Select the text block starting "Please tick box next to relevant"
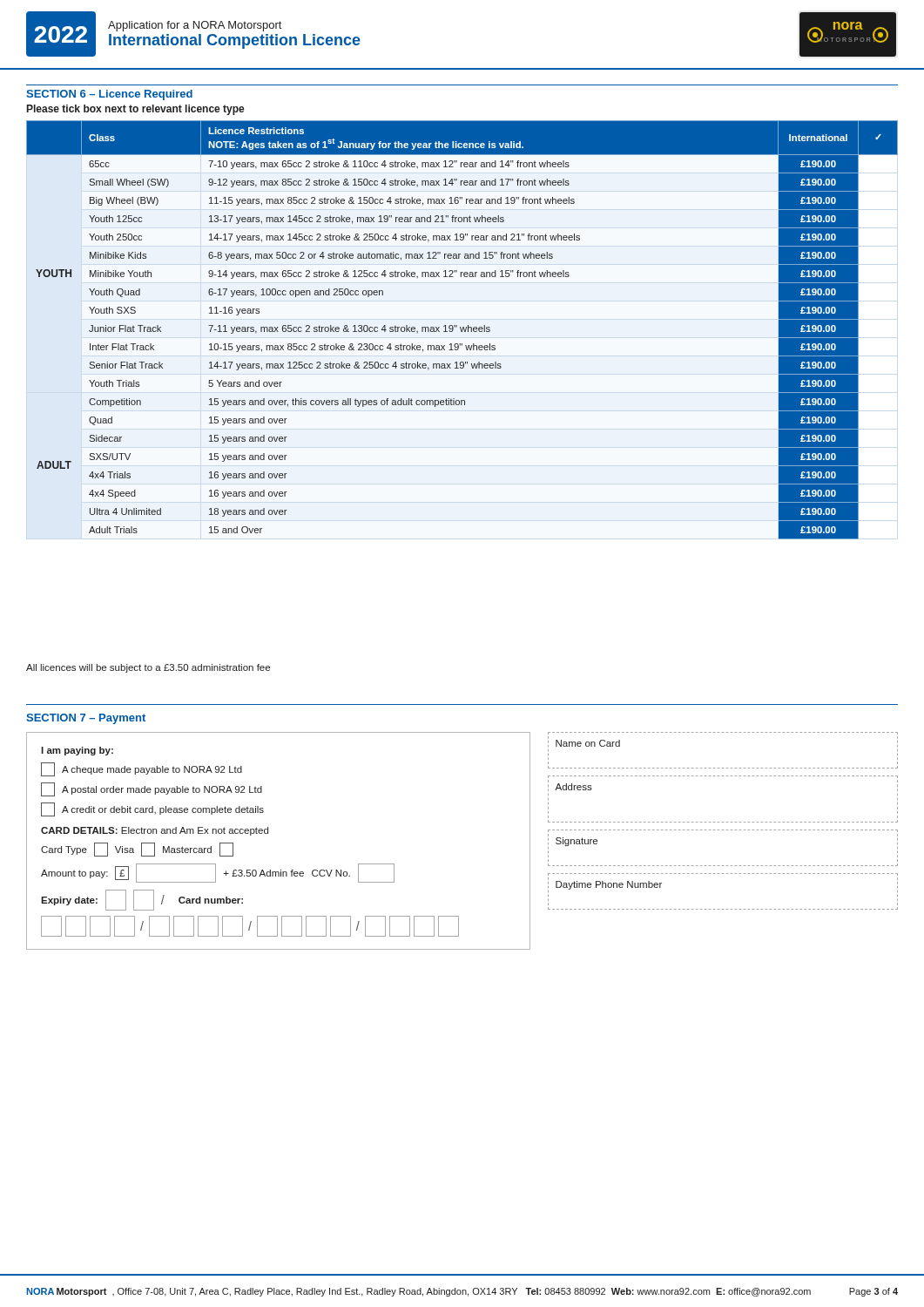The width and height of the screenshot is (924, 1307). click(135, 109)
